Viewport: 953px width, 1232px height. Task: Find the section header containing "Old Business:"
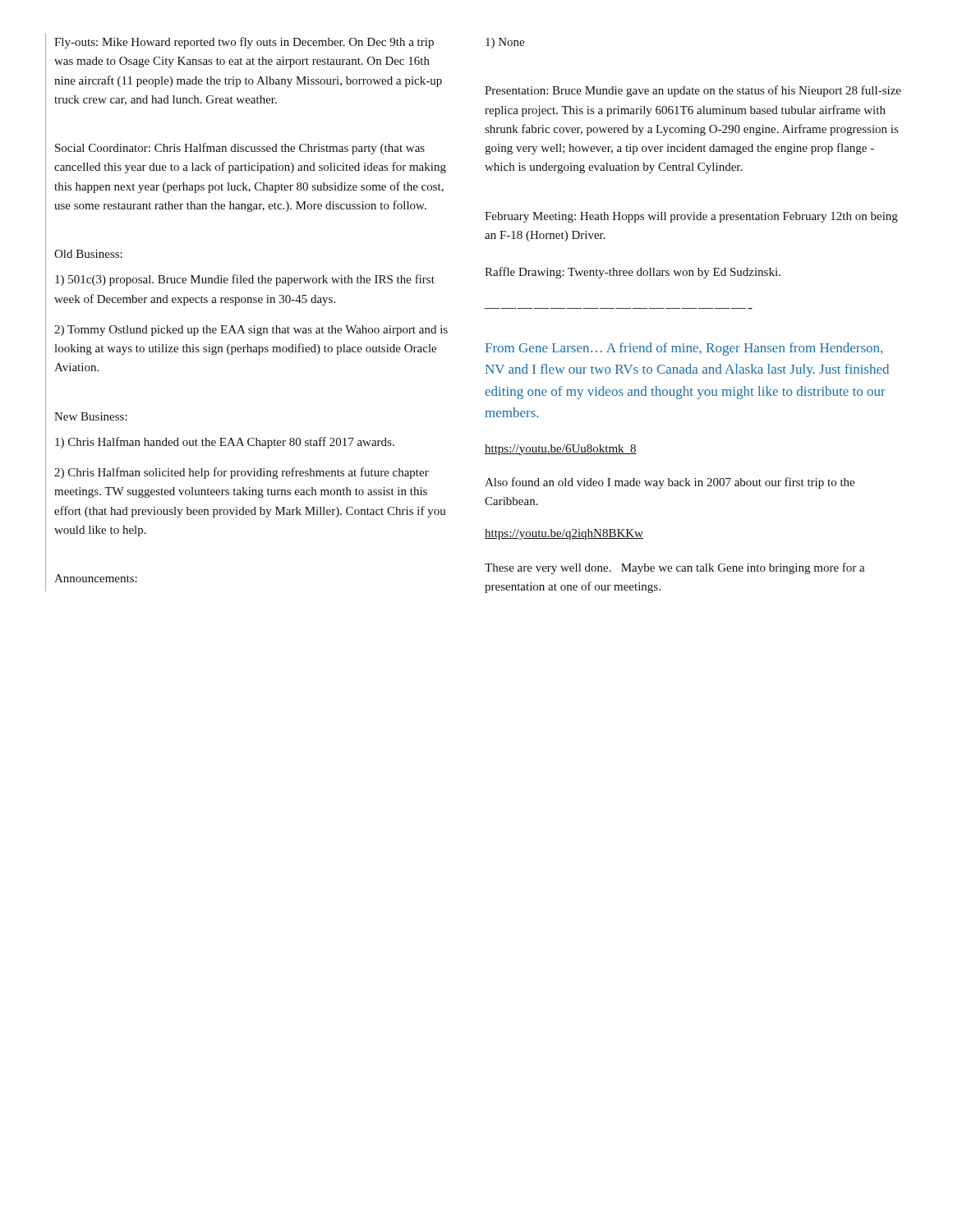tap(89, 254)
